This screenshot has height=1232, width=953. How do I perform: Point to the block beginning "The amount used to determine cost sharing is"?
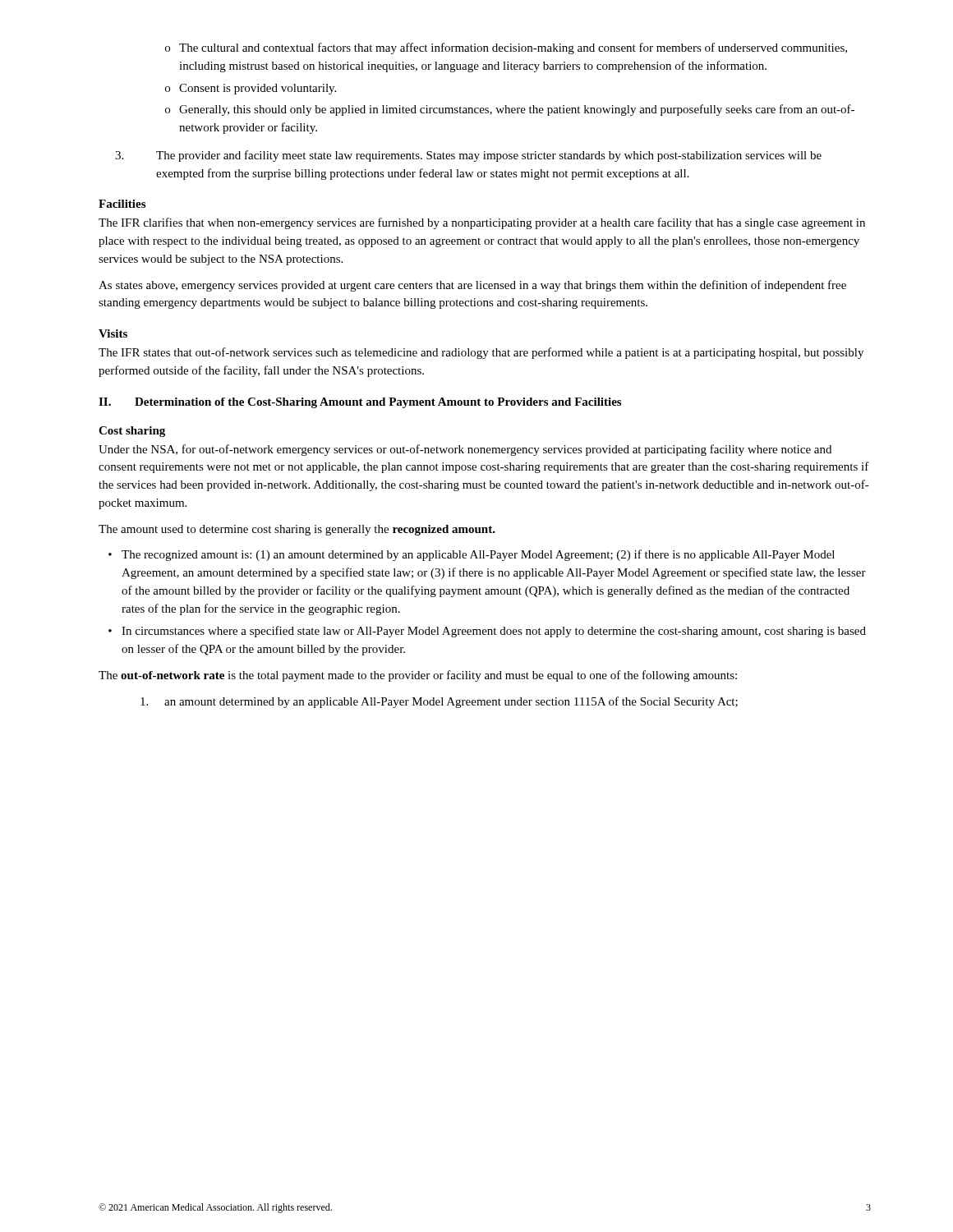(297, 529)
